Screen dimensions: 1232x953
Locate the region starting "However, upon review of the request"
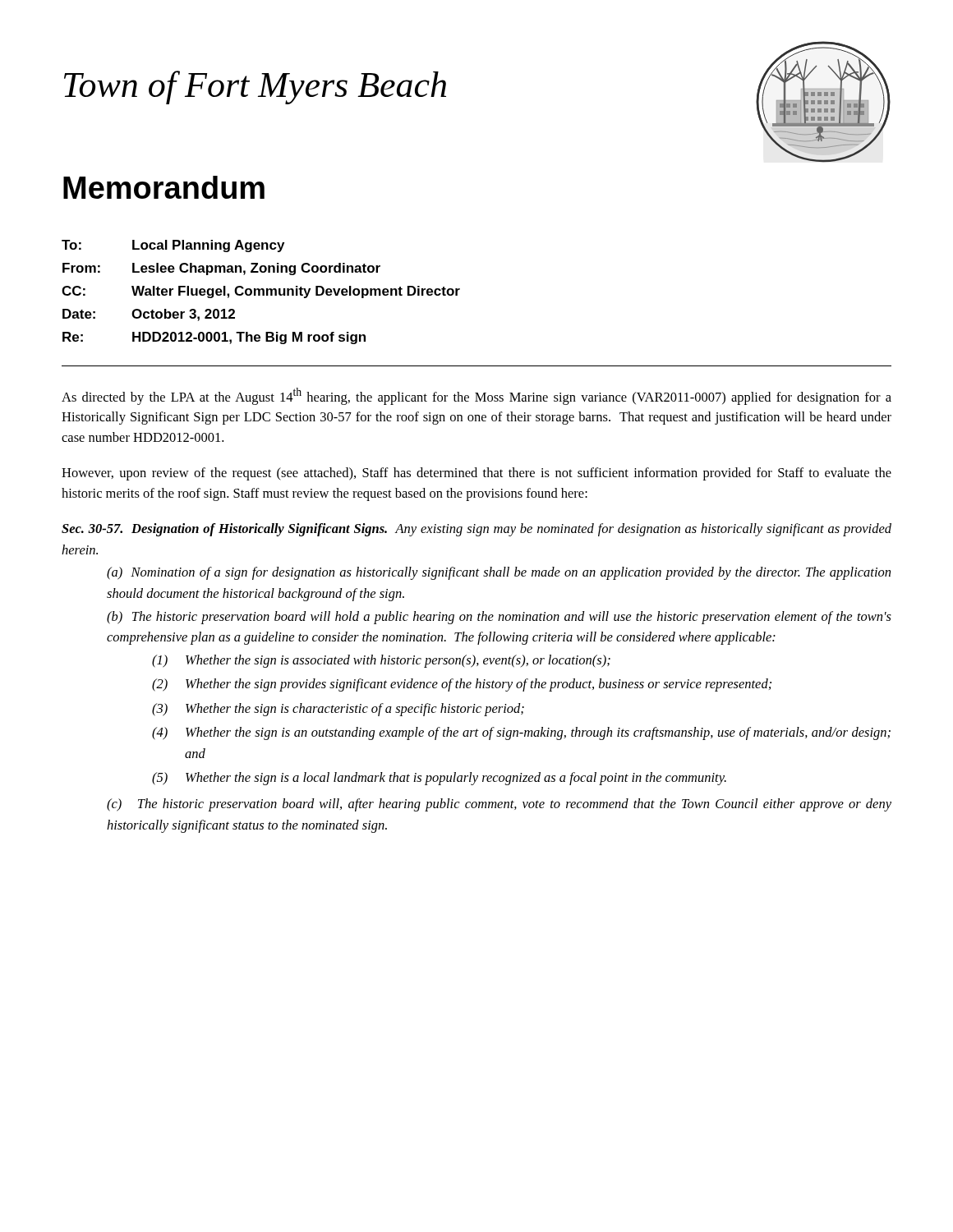(476, 483)
